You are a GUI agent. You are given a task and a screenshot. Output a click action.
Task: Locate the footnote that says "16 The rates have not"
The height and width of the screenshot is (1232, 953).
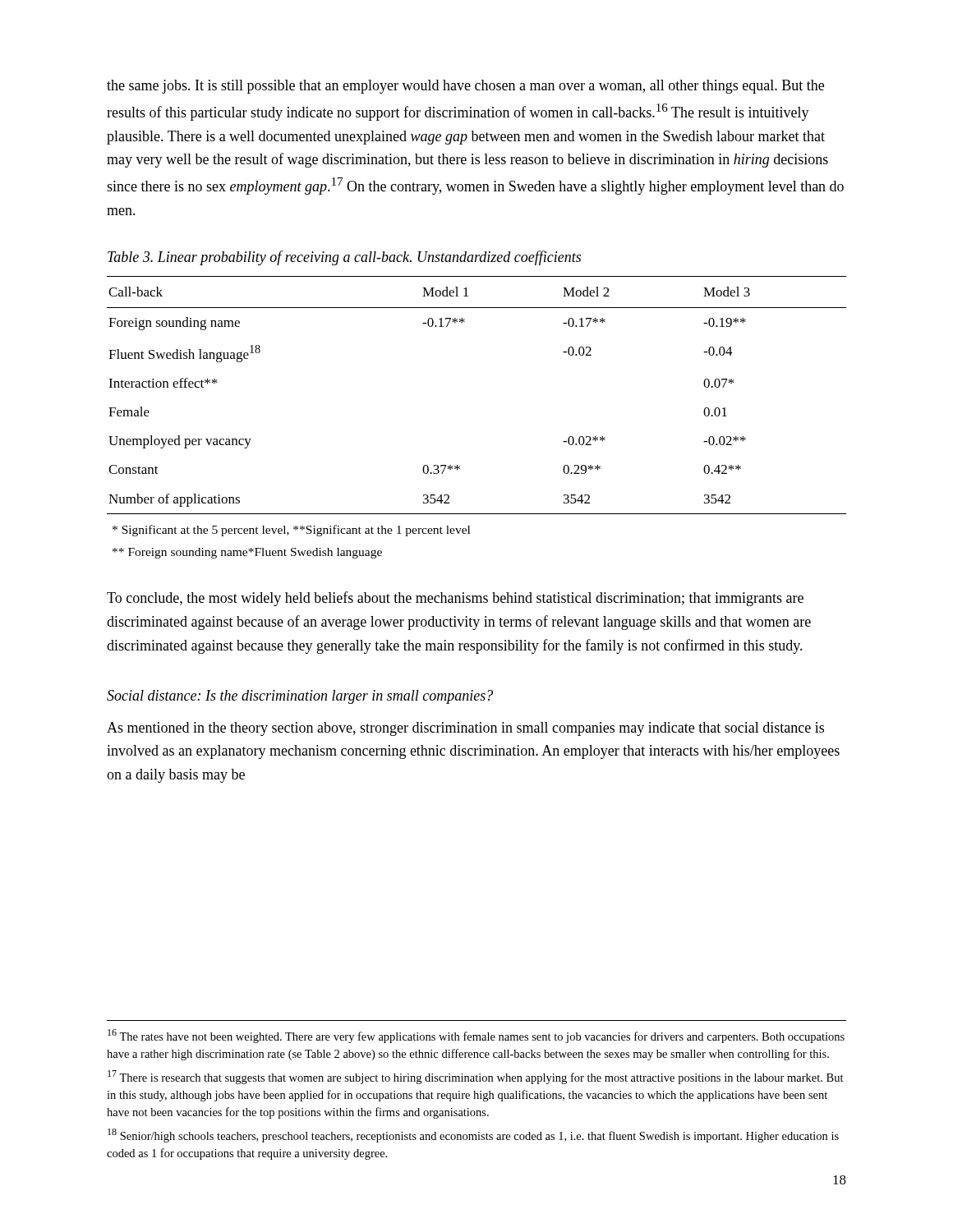click(x=476, y=1044)
